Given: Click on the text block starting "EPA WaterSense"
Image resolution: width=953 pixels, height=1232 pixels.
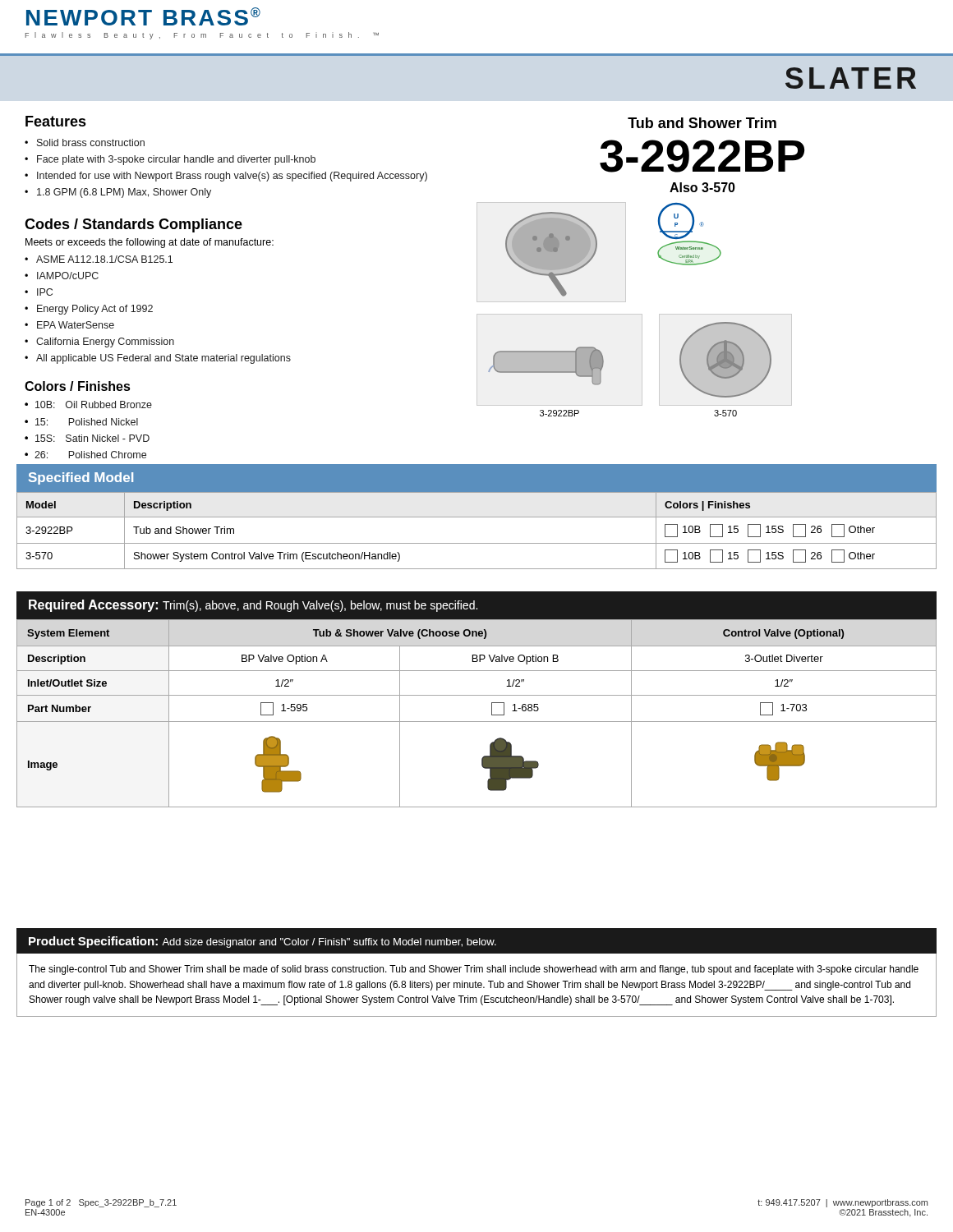Looking at the screenshot, I should (75, 325).
